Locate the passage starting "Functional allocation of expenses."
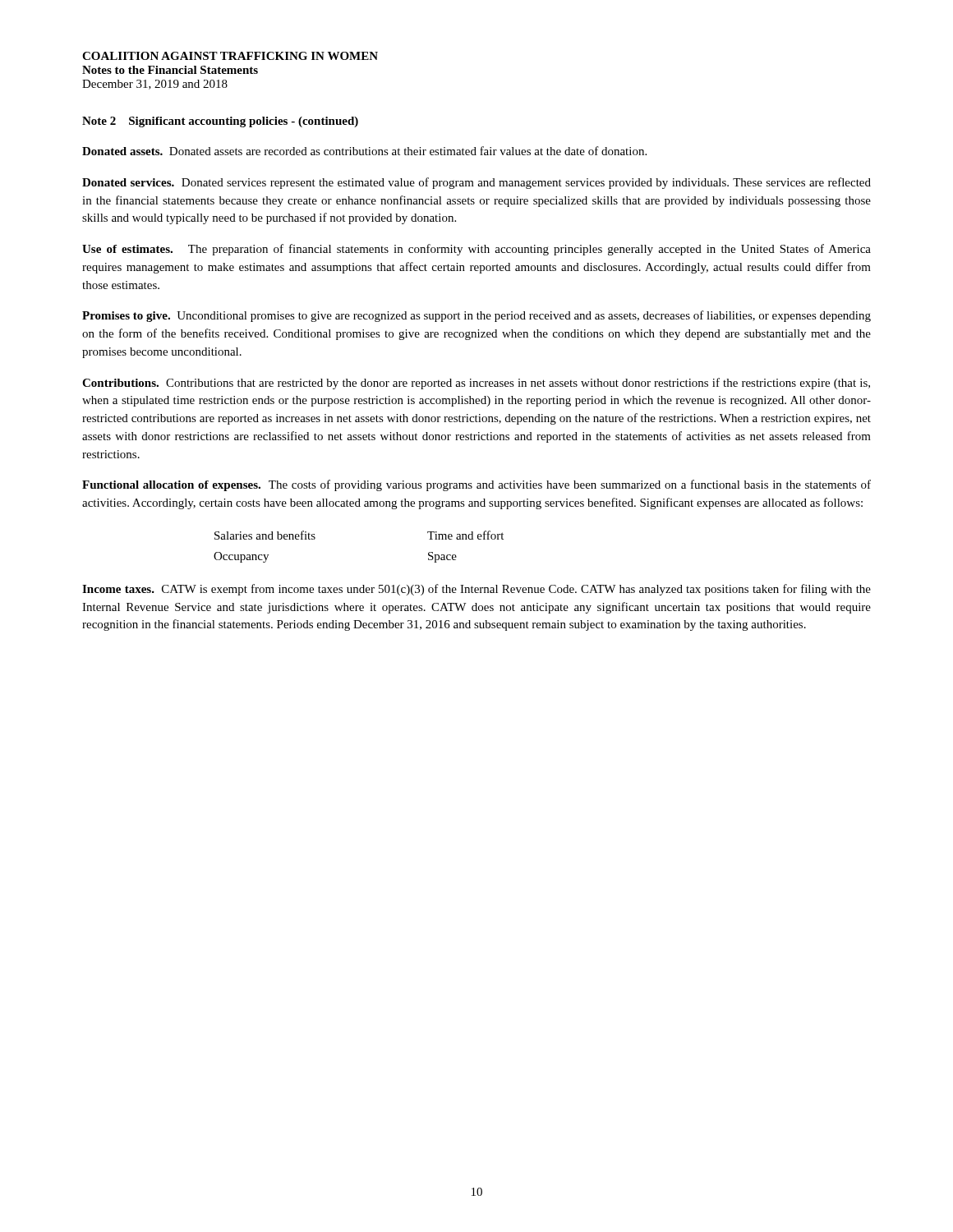The width and height of the screenshot is (953, 1232). [x=476, y=494]
